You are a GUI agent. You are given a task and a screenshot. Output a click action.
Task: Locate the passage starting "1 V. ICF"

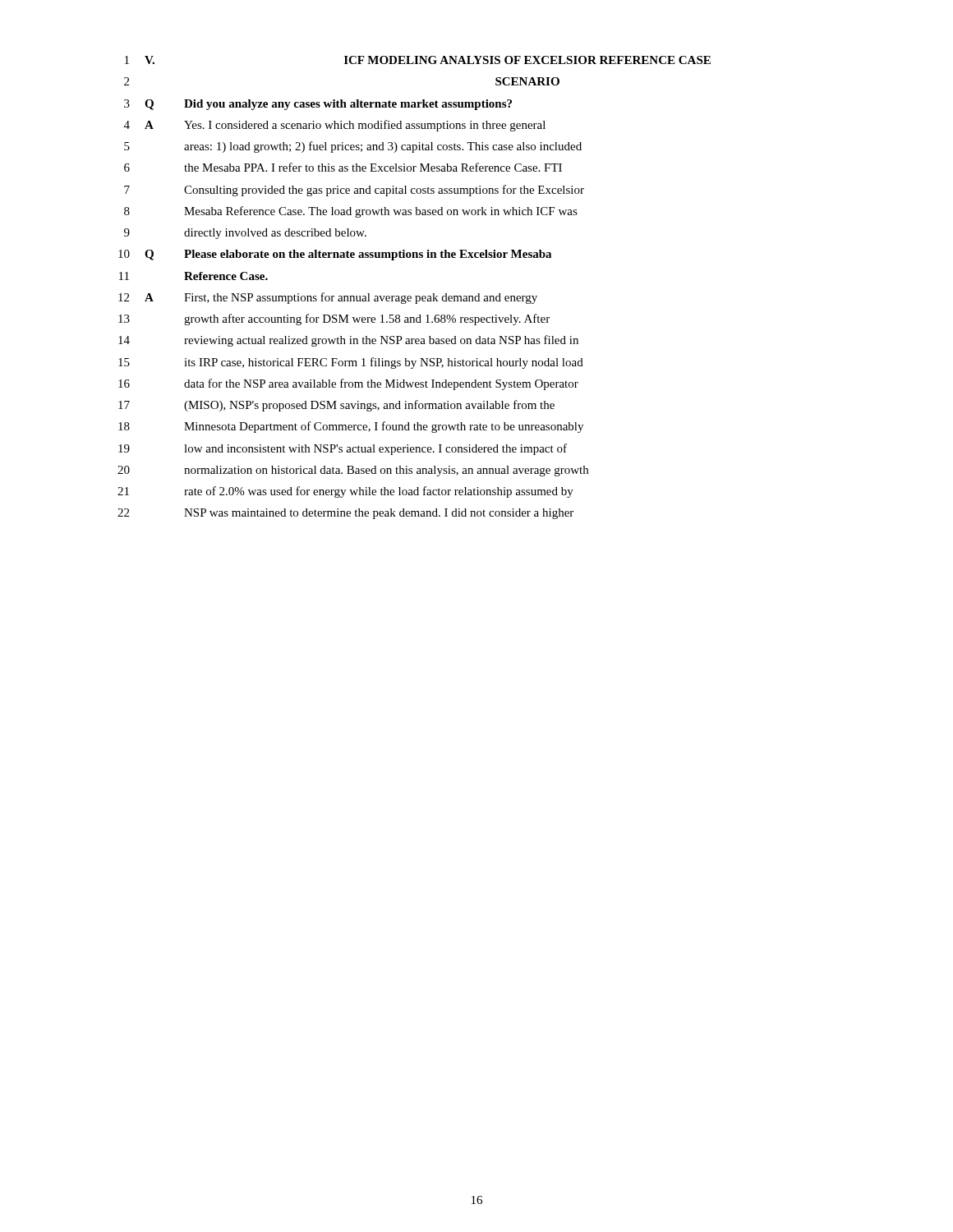(x=485, y=71)
